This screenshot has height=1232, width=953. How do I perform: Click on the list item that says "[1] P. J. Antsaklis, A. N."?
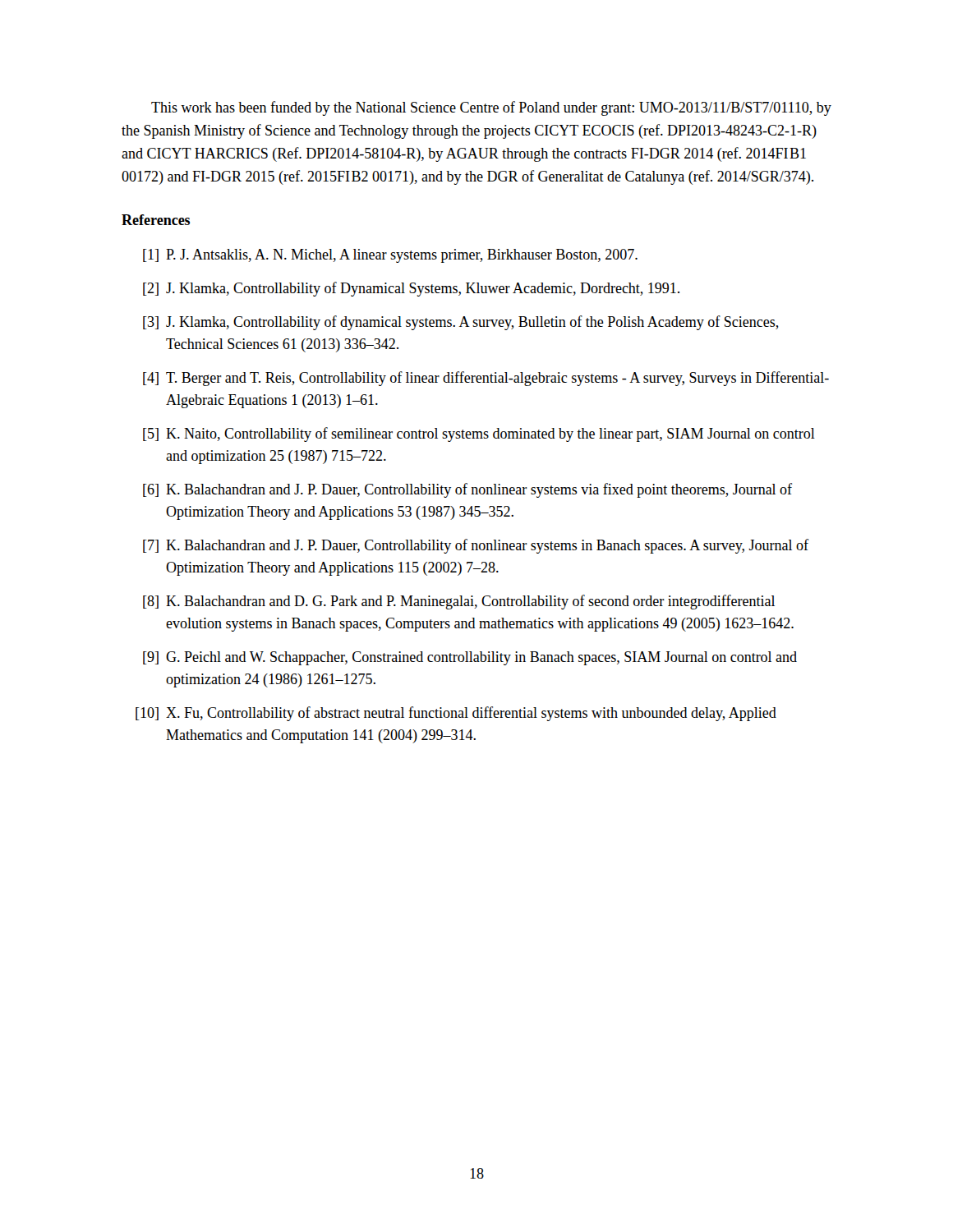(476, 255)
